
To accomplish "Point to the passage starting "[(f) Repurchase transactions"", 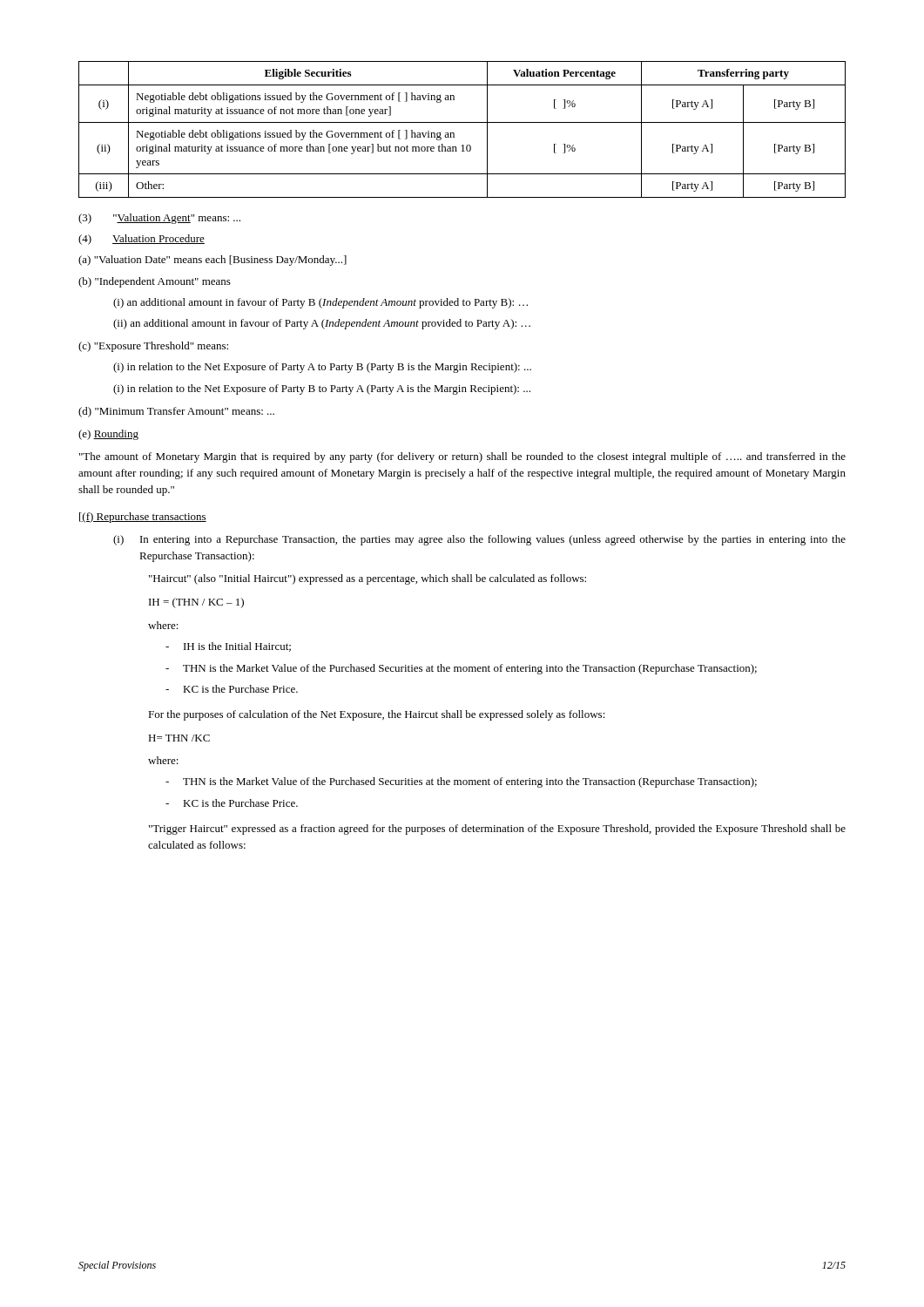I will click(142, 516).
